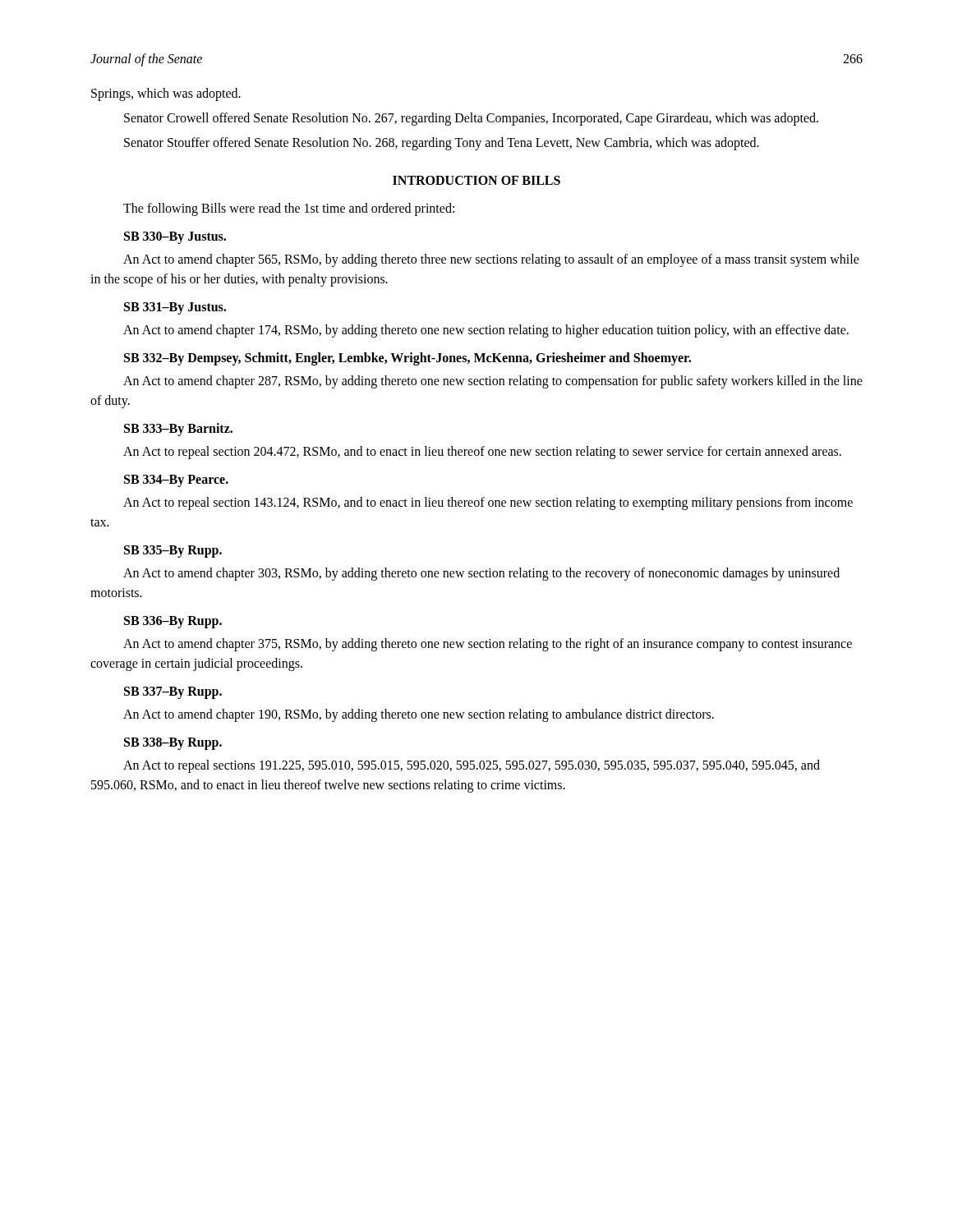Where does it say "SB 335–By Rupp."?
Screen dimensions: 1232x953
173,550
